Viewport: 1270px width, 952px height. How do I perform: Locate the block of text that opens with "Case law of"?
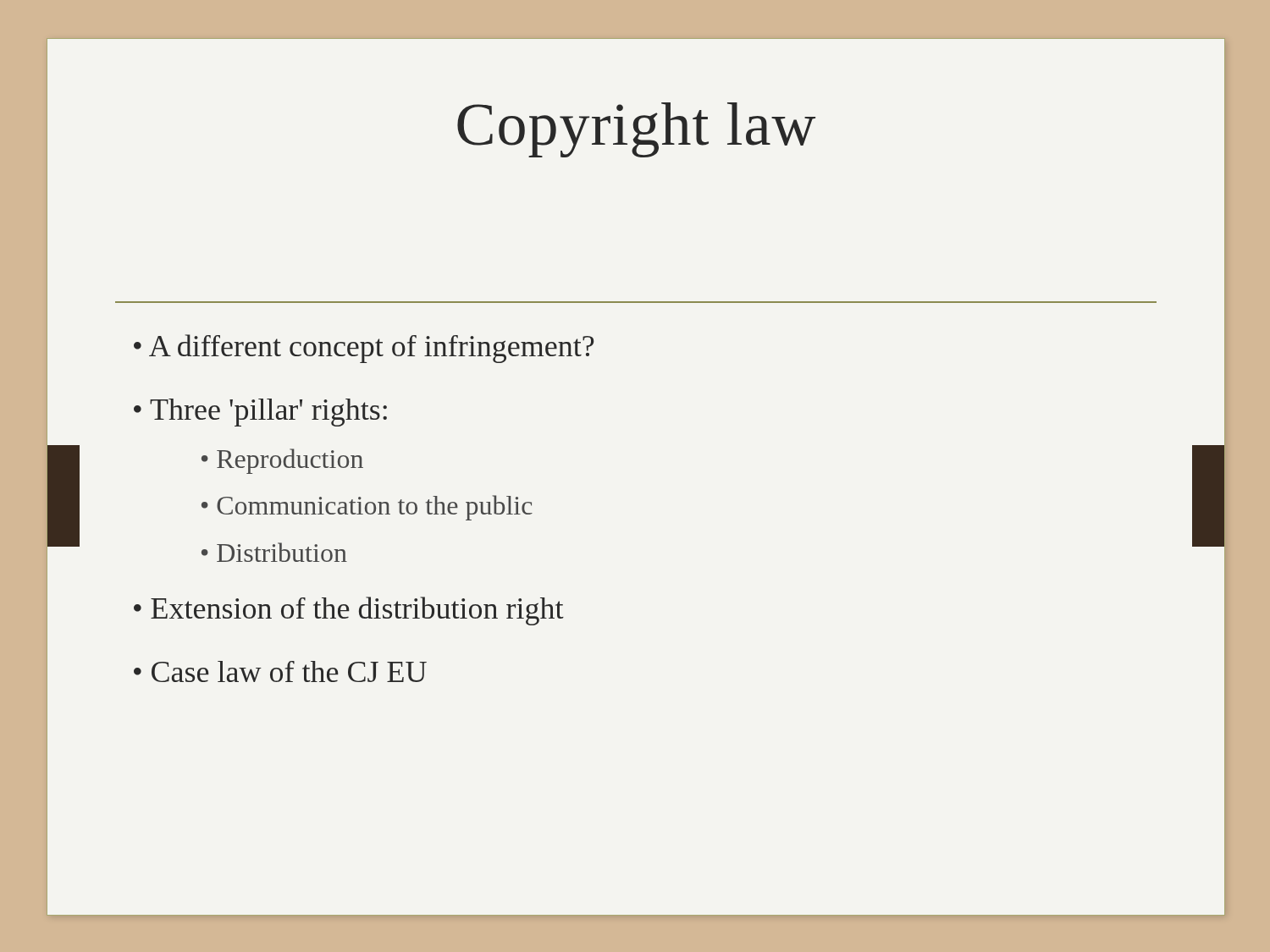point(280,672)
